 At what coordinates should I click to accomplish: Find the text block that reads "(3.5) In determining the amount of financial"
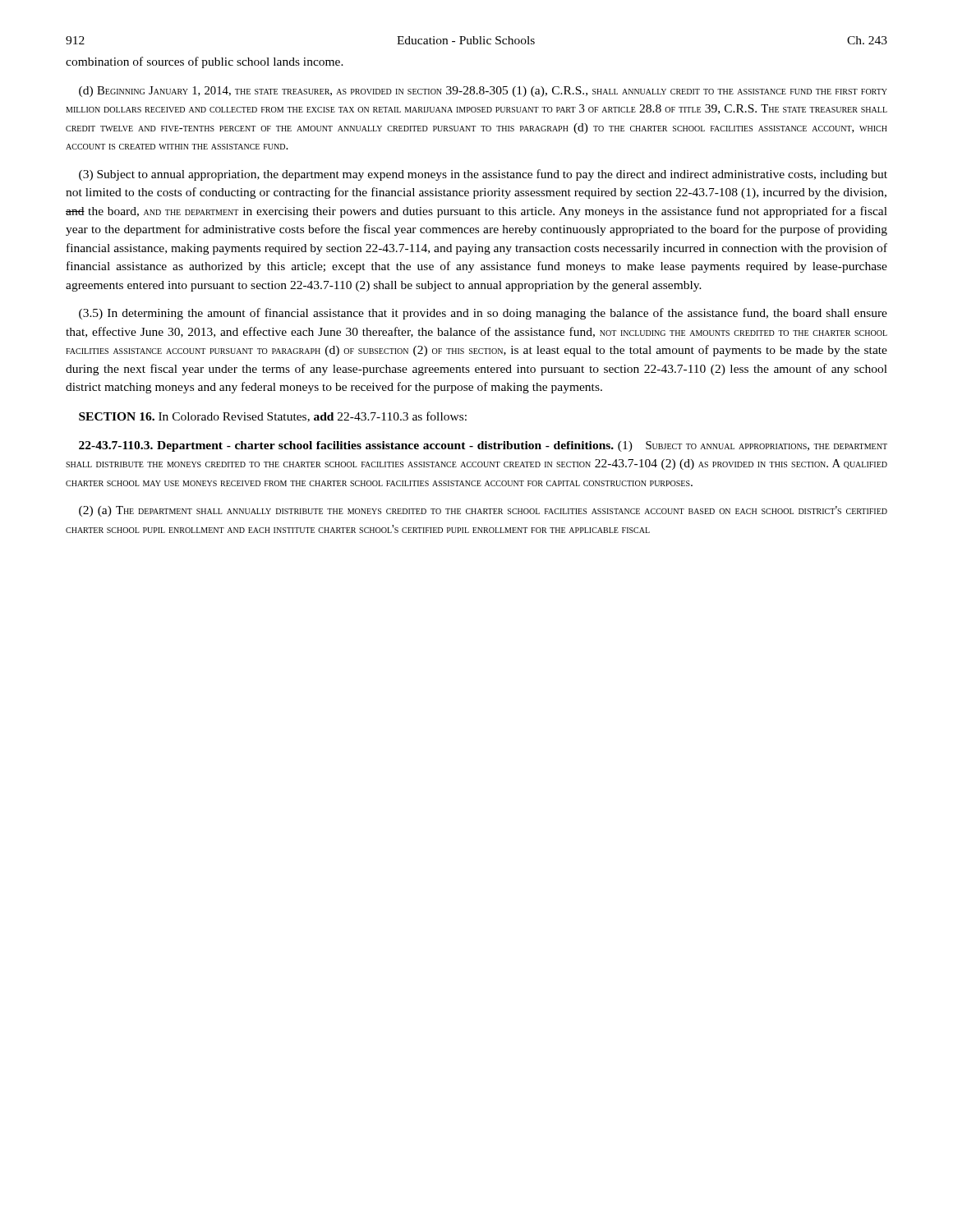click(476, 350)
